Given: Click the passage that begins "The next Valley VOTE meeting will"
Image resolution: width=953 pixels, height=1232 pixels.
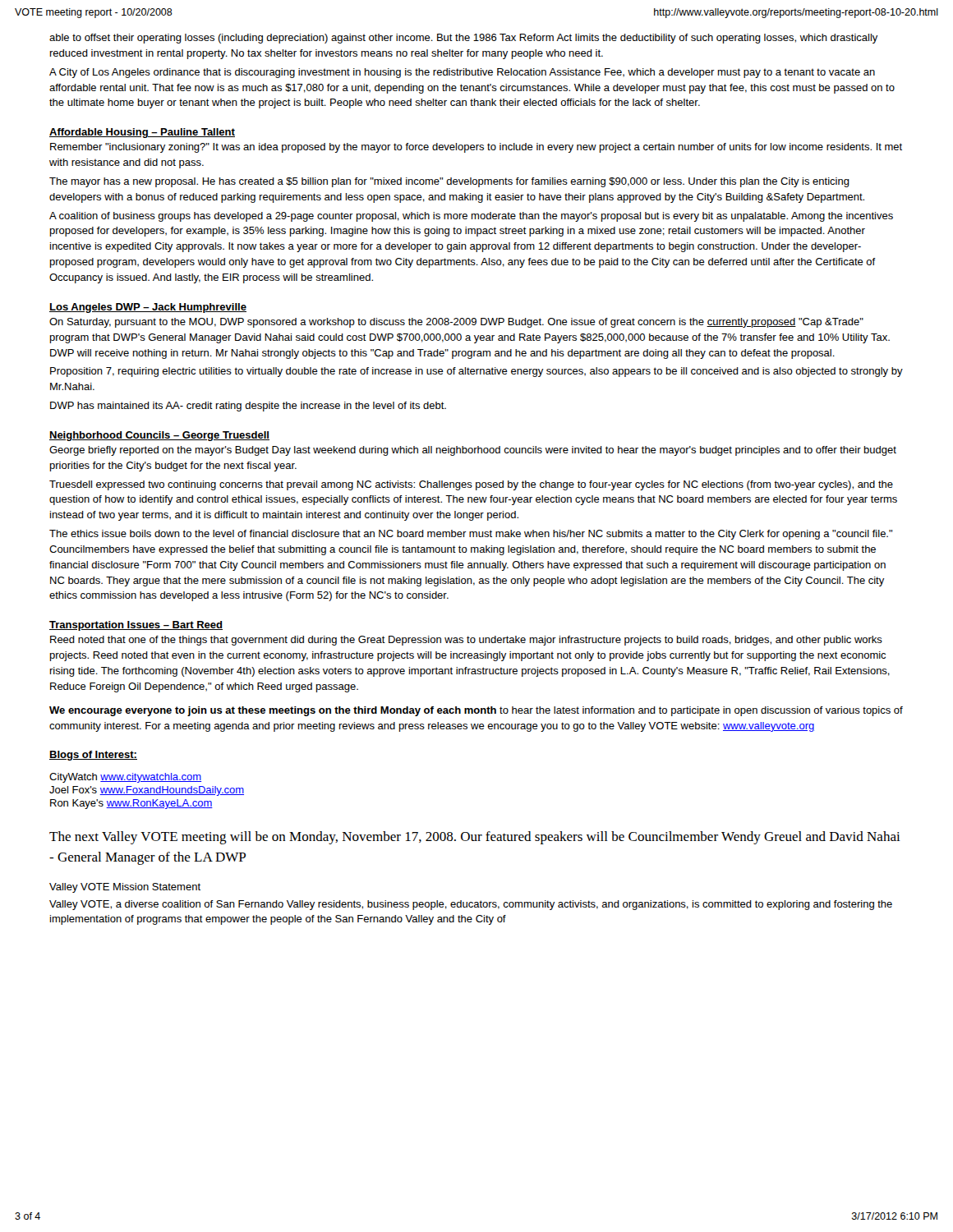Looking at the screenshot, I should point(476,848).
